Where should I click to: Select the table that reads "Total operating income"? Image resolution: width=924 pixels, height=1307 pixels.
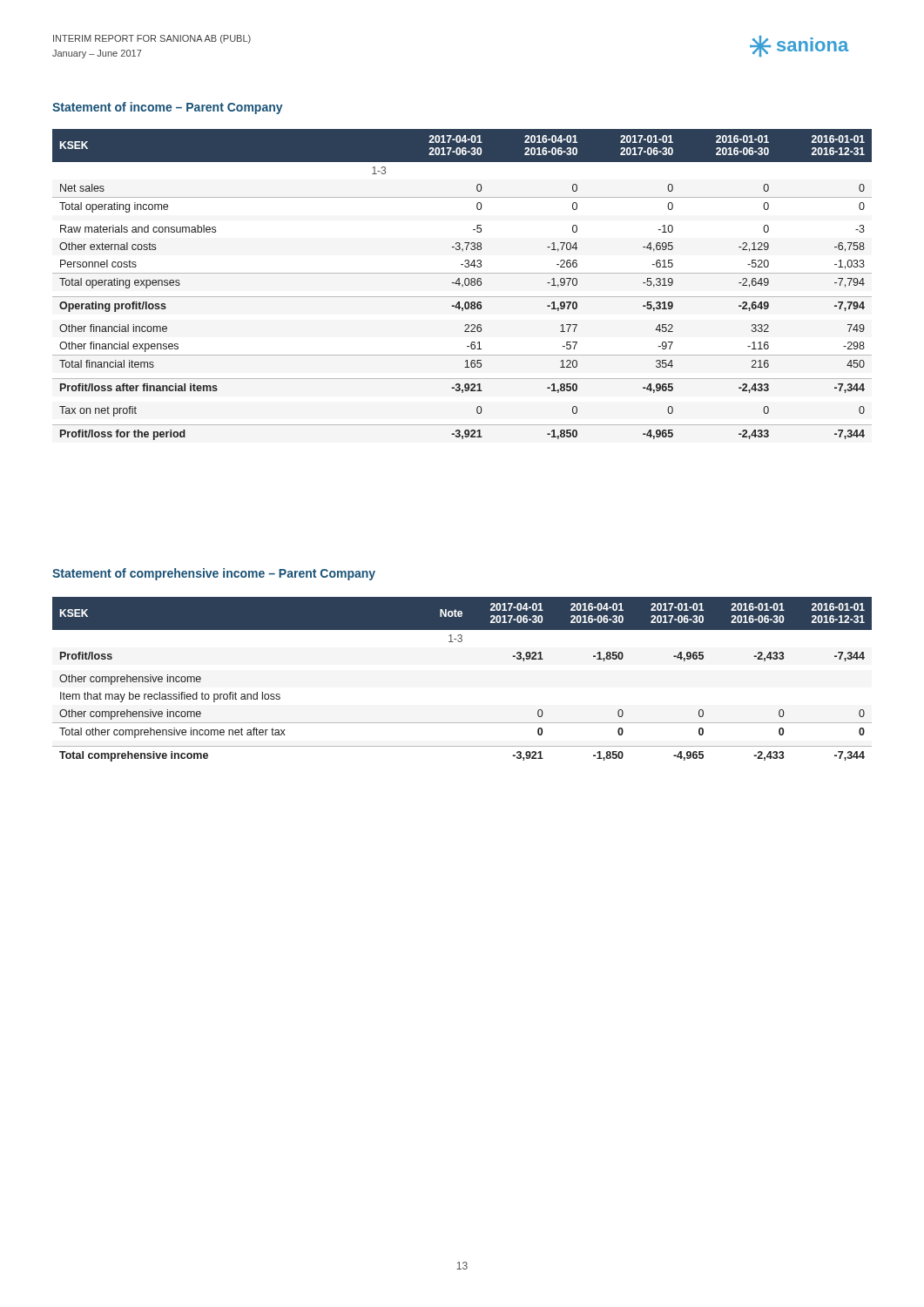click(462, 286)
